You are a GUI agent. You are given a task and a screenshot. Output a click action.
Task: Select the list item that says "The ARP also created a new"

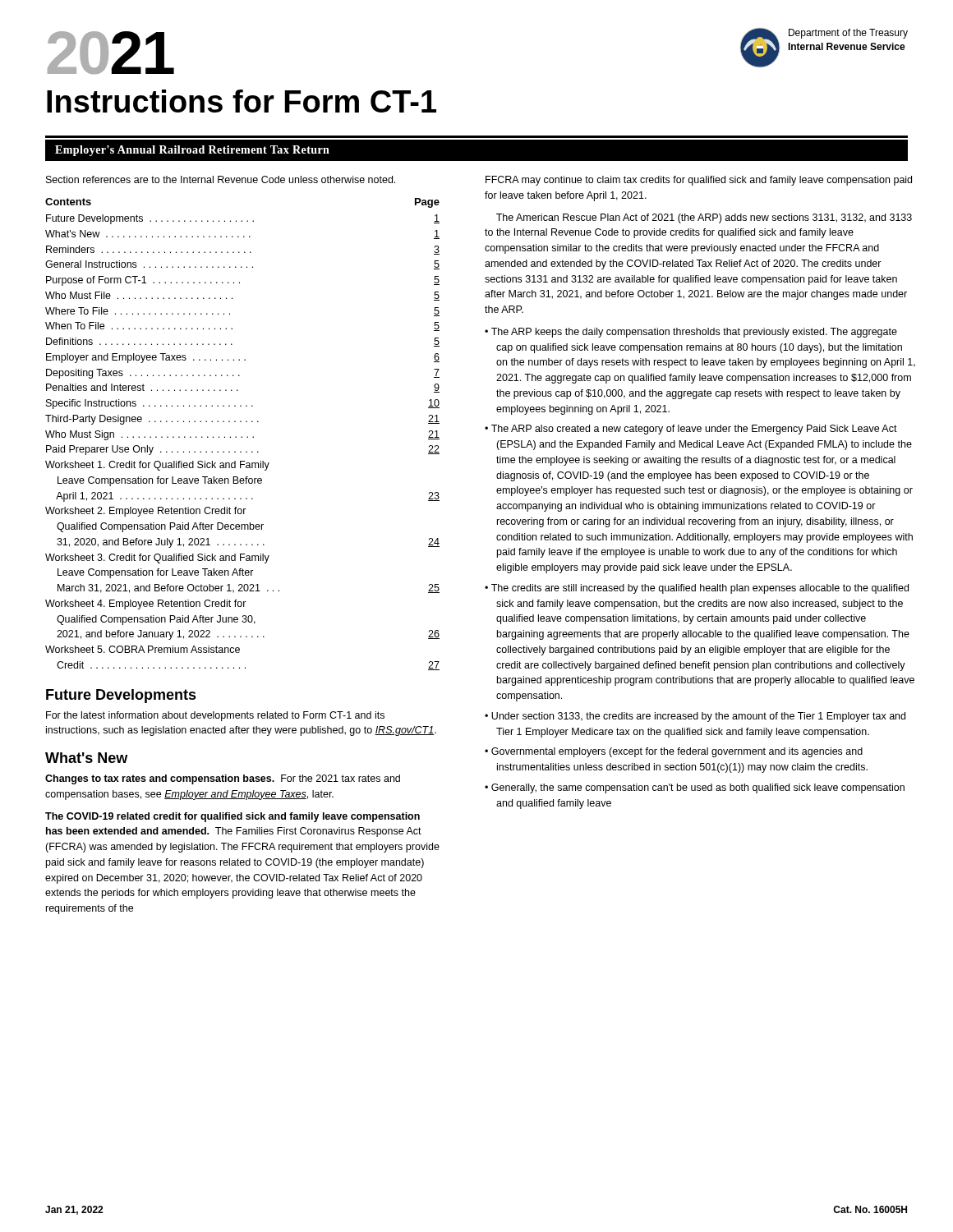point(702,498)
